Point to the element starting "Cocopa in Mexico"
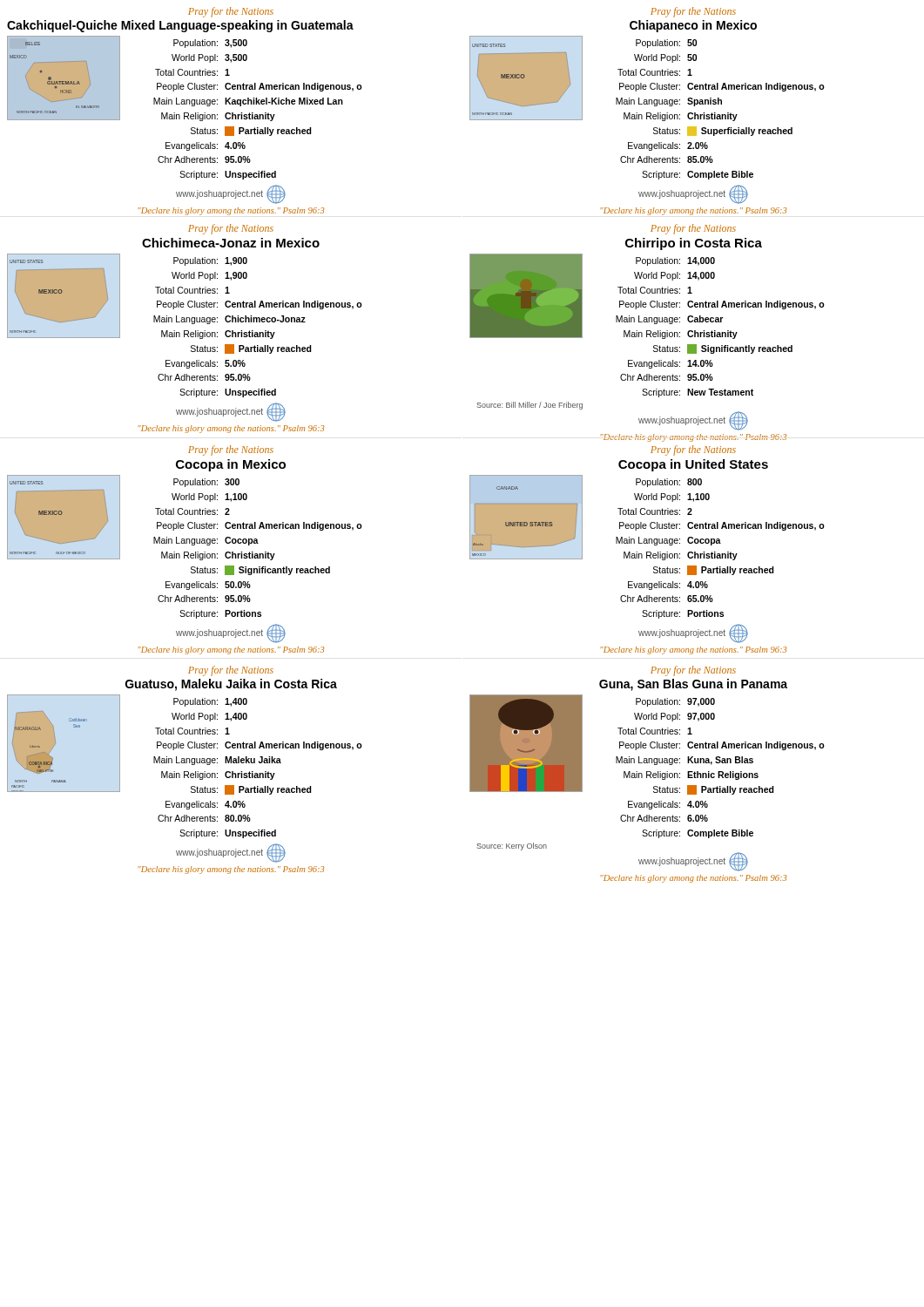This screenshot has height=1307, width=924. tap(231, 464)
